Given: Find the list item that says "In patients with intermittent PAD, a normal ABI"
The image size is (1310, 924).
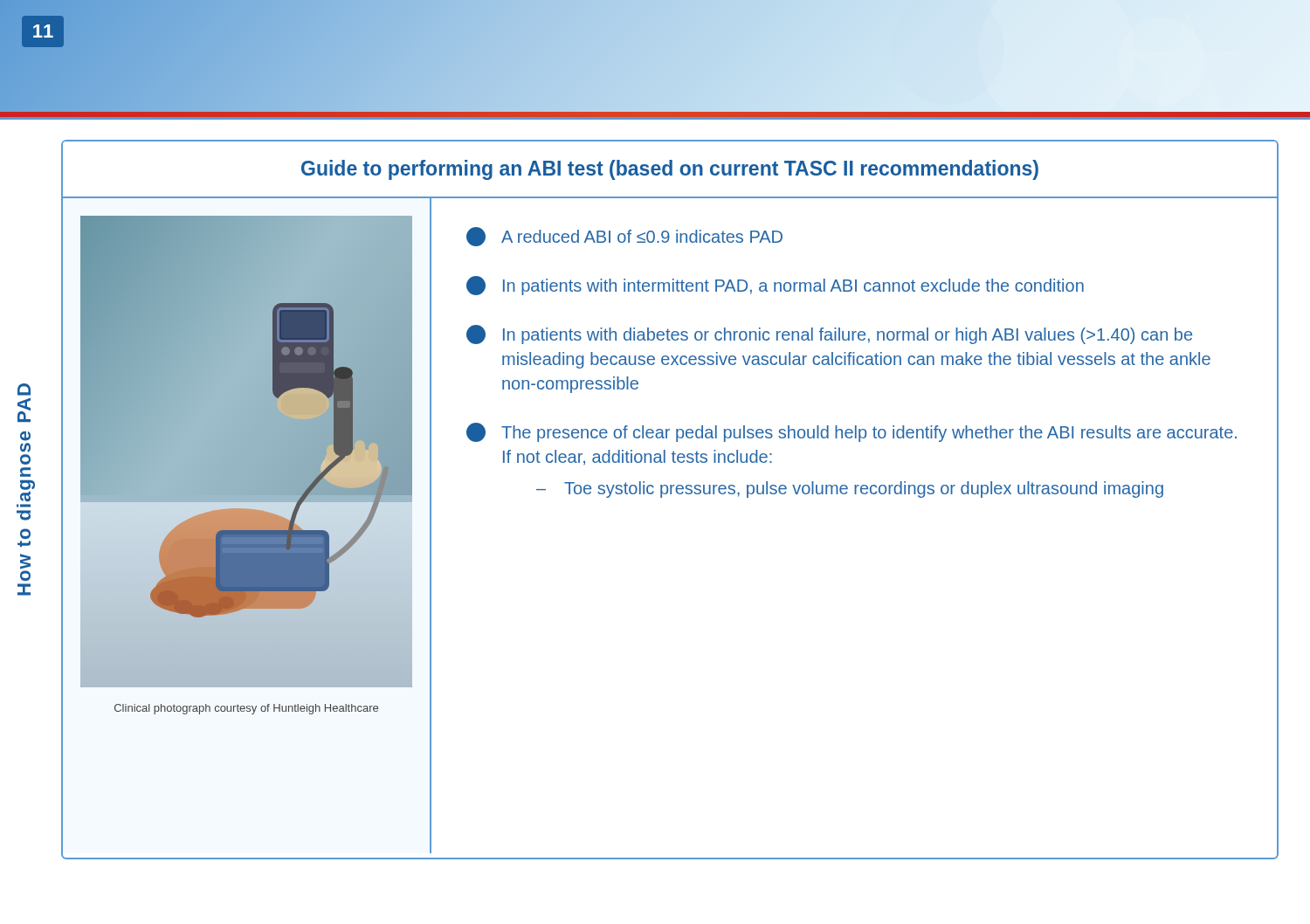Looking at the screenshot, I should pyautogui.click(x=775, y=286).
